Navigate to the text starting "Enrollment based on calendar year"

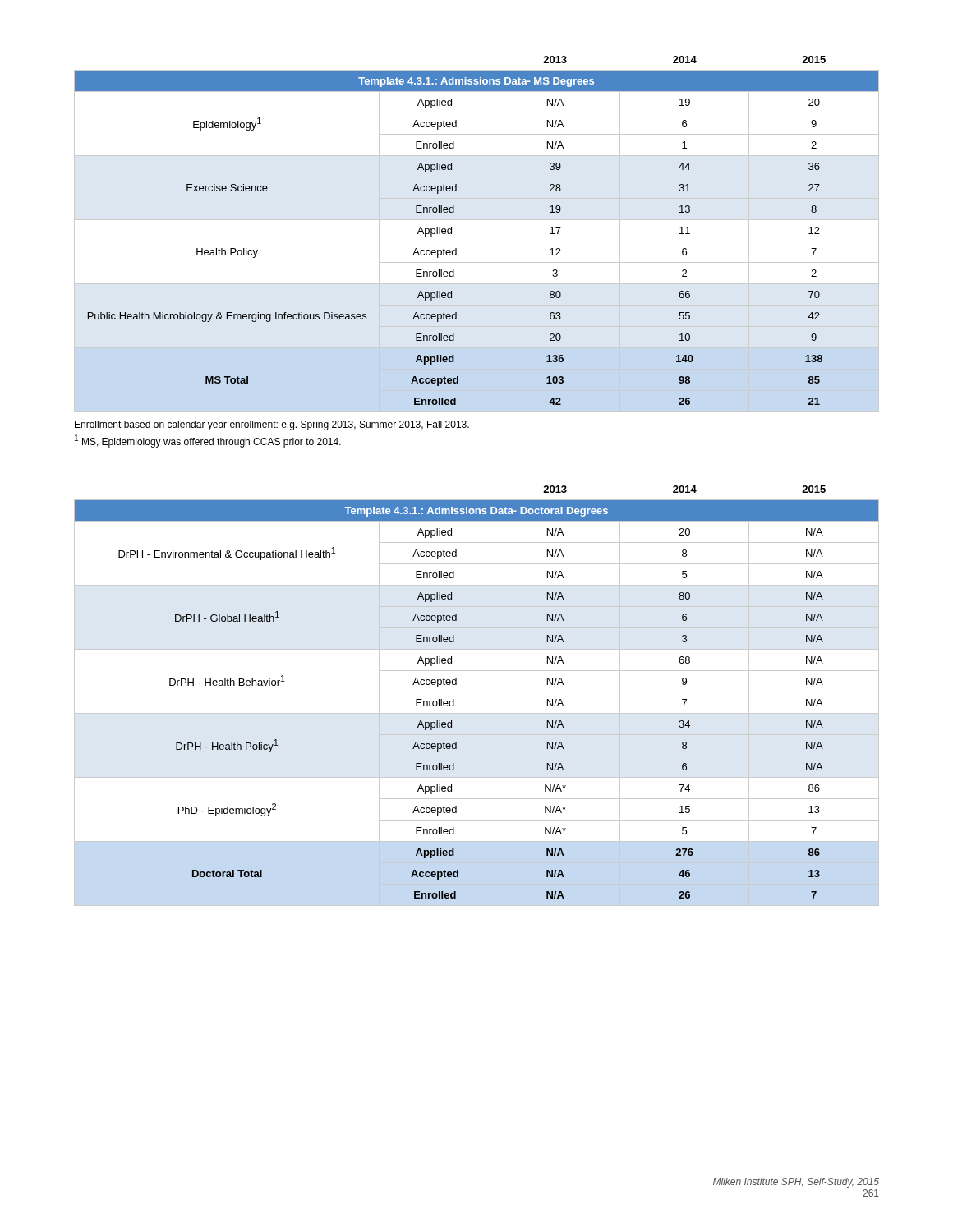tap(476, 433)
